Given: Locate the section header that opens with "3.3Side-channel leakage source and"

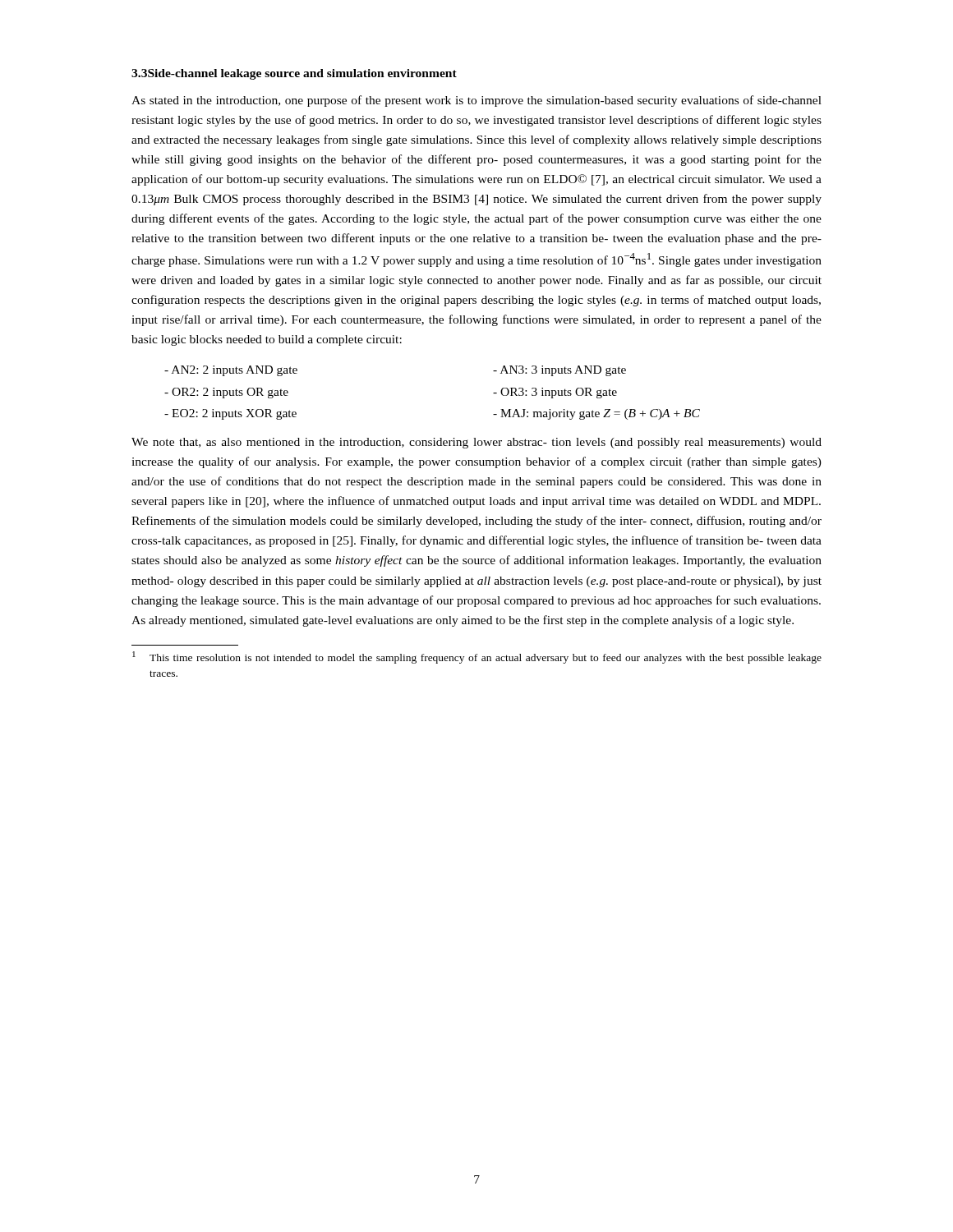Looking at the screenshot, I should tap(294, 73).
